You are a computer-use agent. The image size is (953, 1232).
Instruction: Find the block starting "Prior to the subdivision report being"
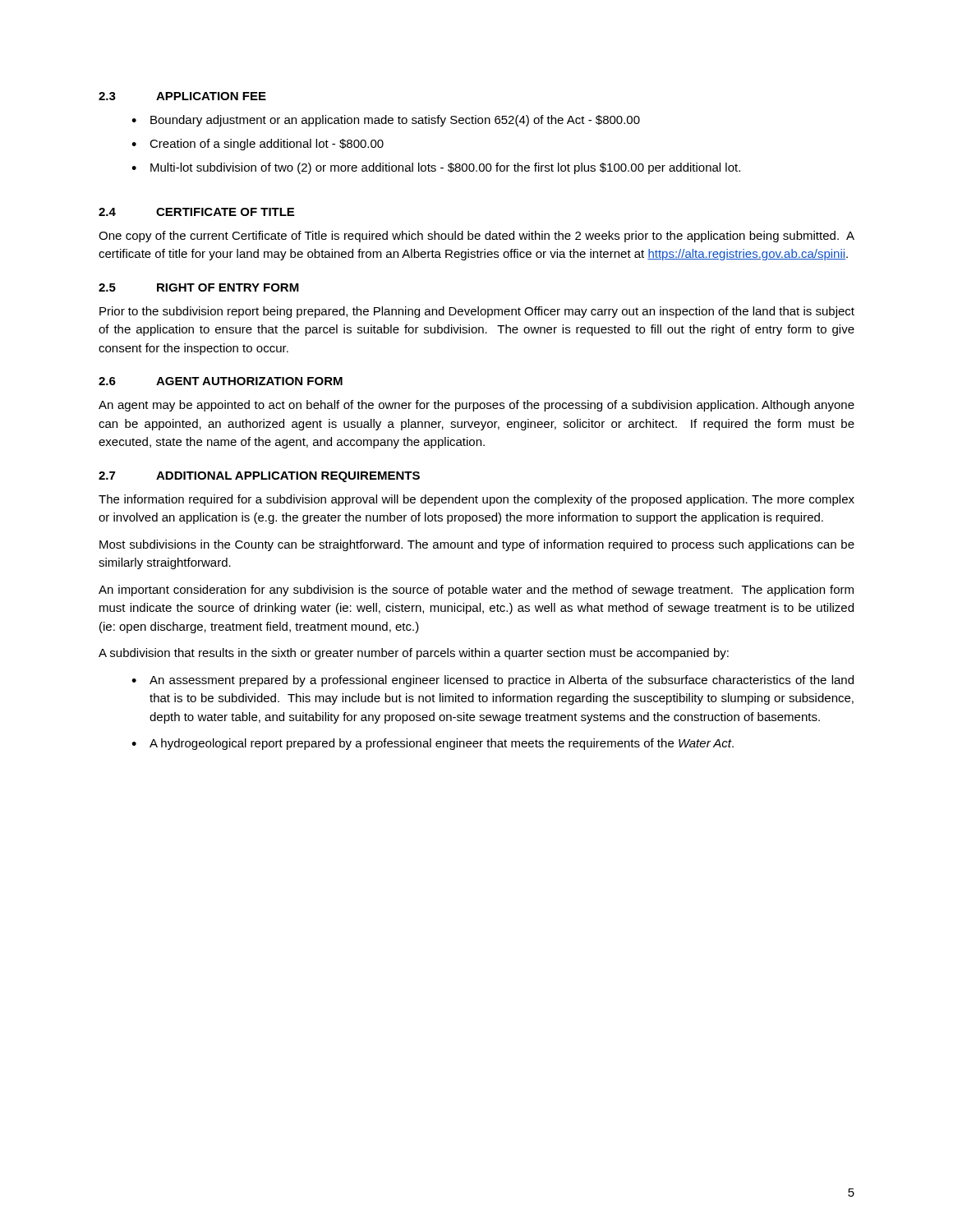(x=476, y=329)
